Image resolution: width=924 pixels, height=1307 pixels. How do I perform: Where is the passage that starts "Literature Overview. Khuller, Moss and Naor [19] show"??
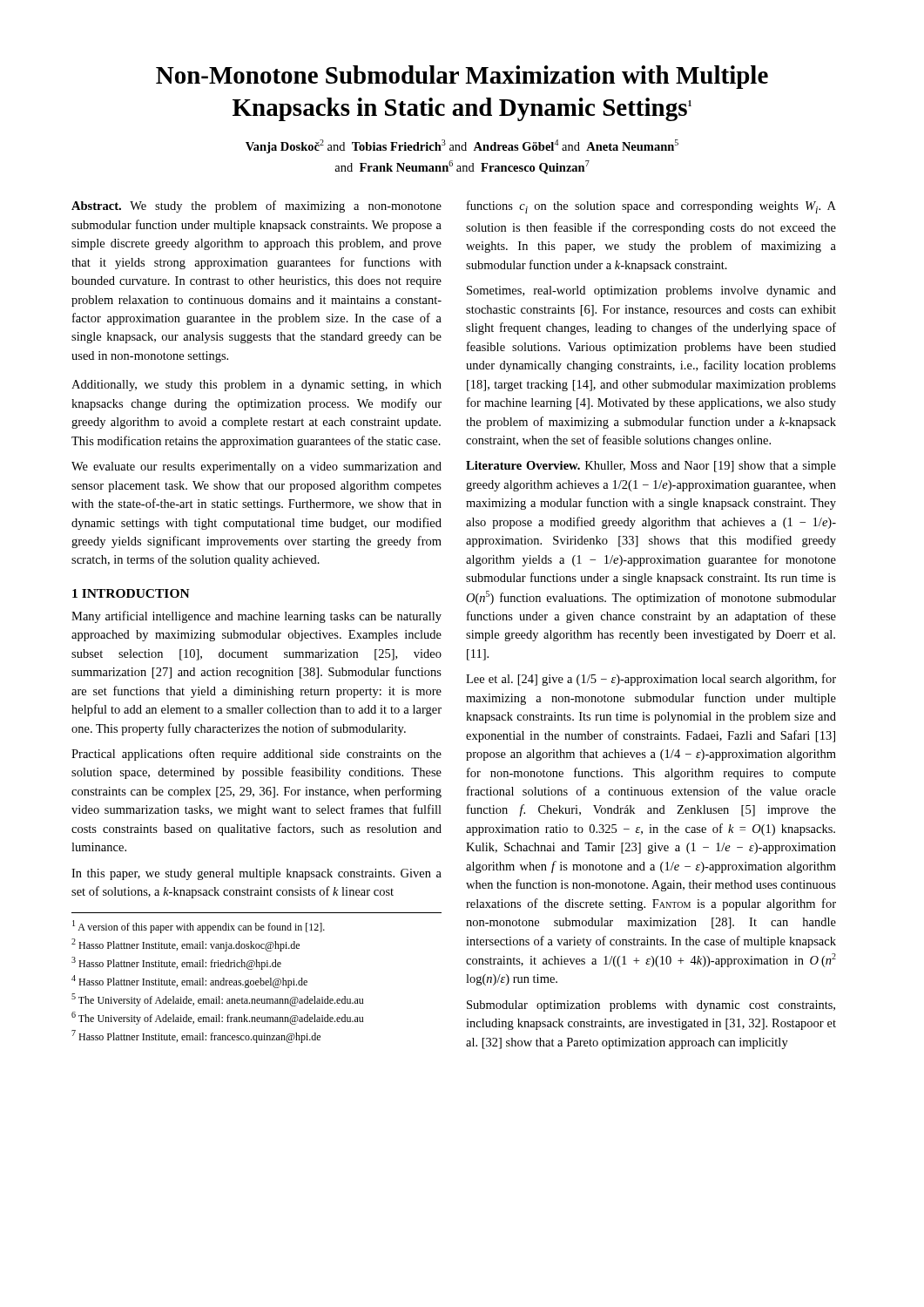[x=651, y=560]
